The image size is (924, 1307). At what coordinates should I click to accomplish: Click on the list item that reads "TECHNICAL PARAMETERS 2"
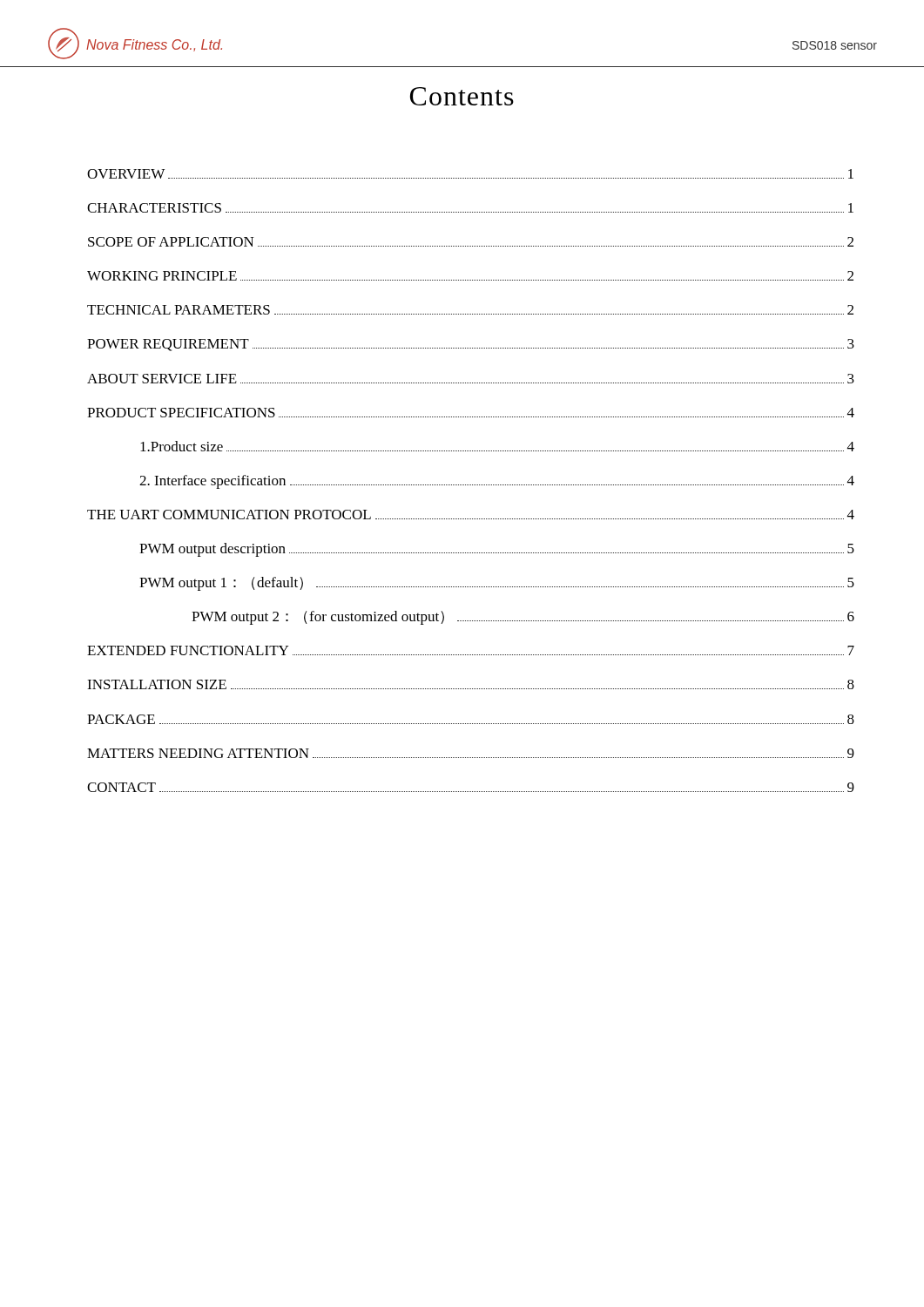click(471, 310)
